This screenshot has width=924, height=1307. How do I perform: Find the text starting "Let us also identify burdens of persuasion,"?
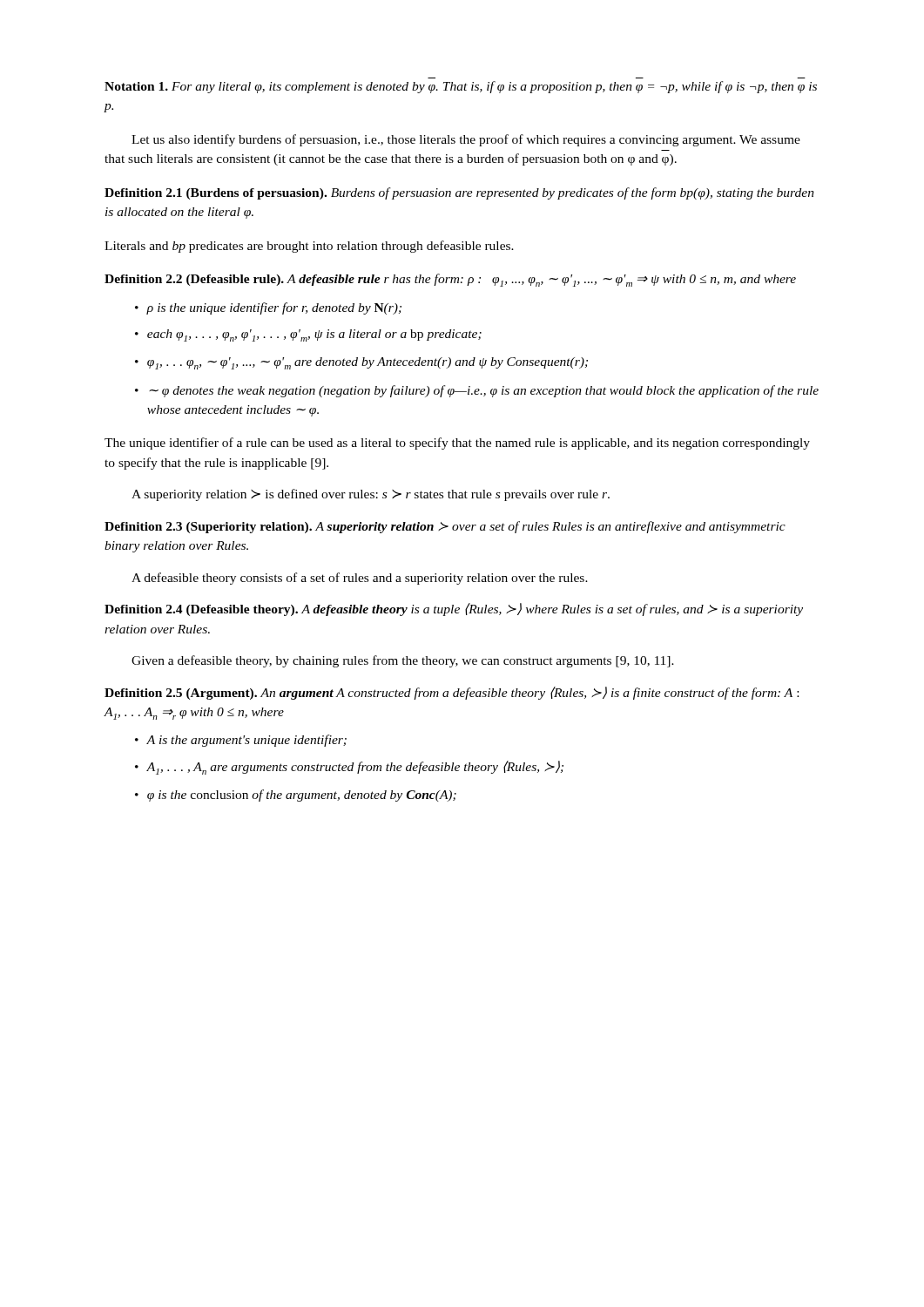coord(452,149)
